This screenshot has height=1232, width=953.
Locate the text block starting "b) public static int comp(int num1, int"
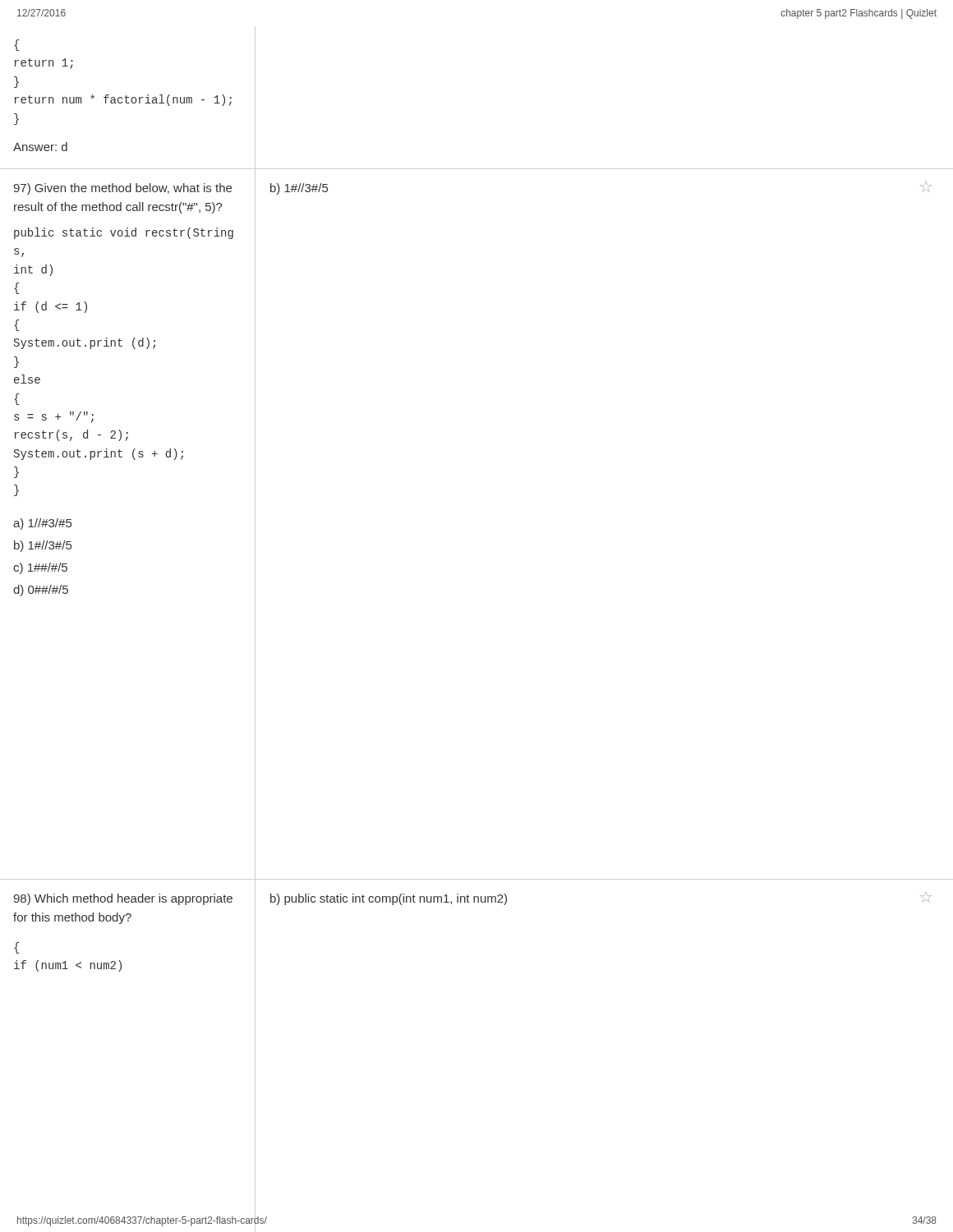pyautogui.click(x=389, y=899)
